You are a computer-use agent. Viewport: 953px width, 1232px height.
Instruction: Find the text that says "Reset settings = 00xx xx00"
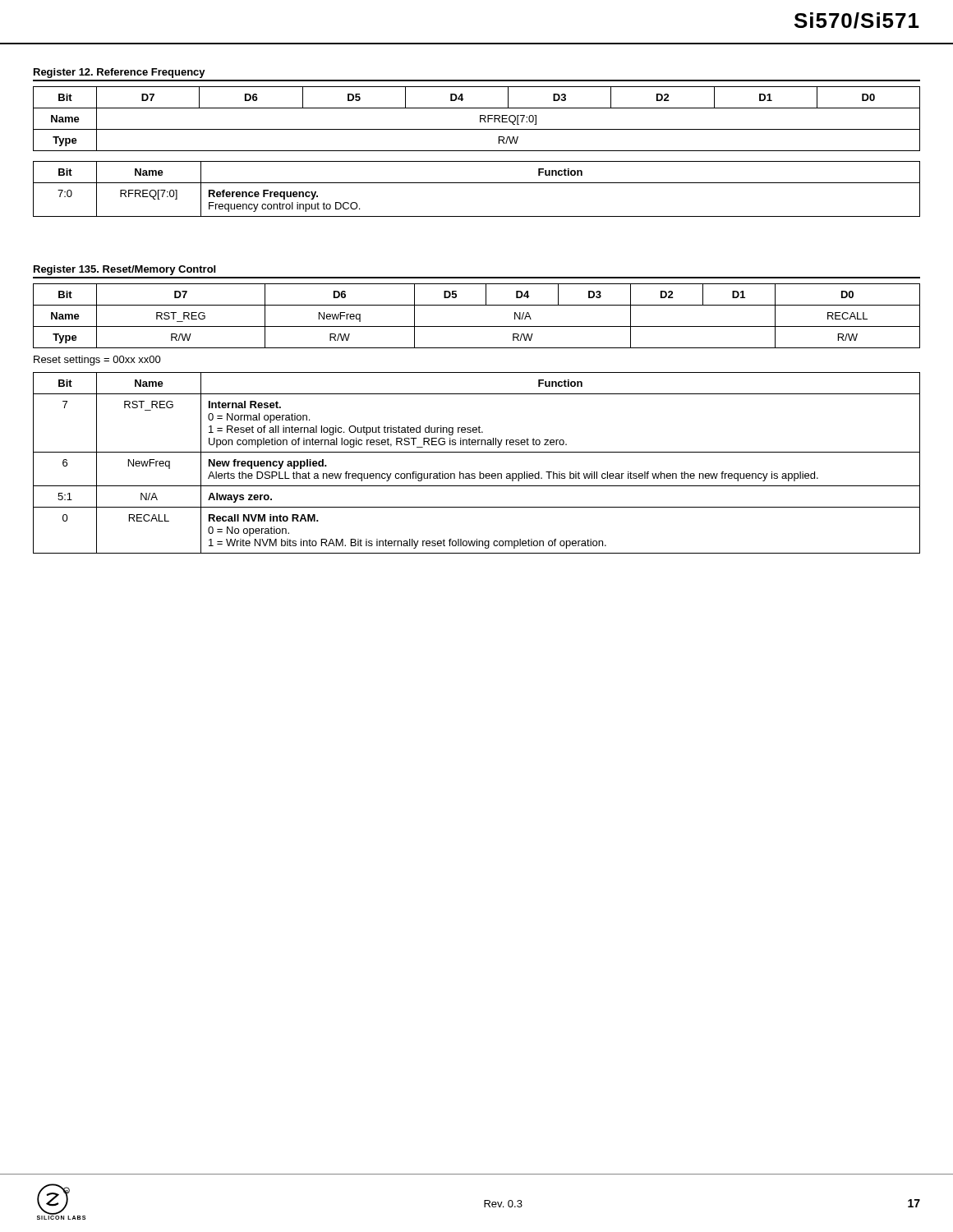click(97, 359)
